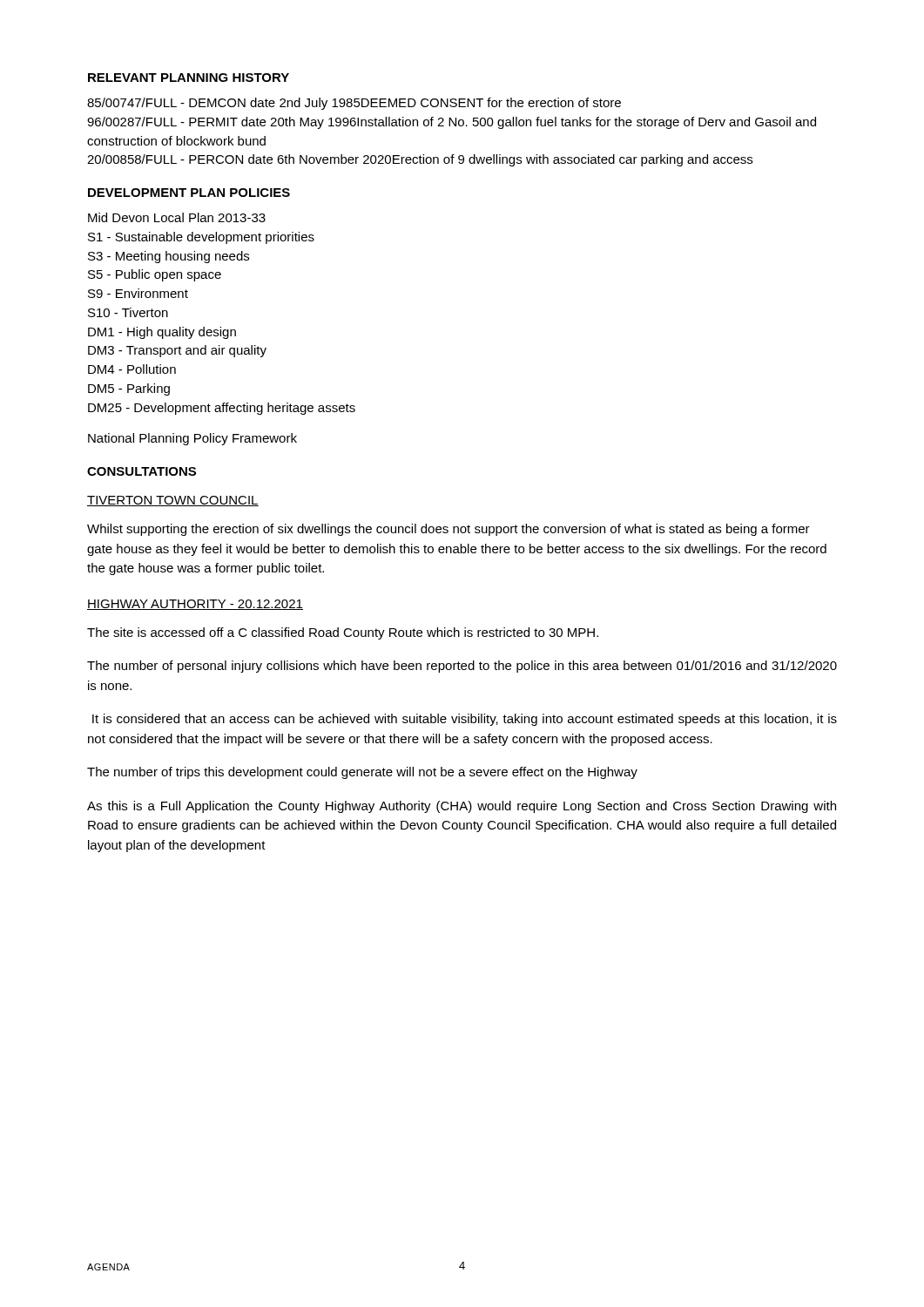This screenshot has height=1307, width=924.
Task: Click on the list item containing "DM4 - Pollution"
Action: pos(132,369)
